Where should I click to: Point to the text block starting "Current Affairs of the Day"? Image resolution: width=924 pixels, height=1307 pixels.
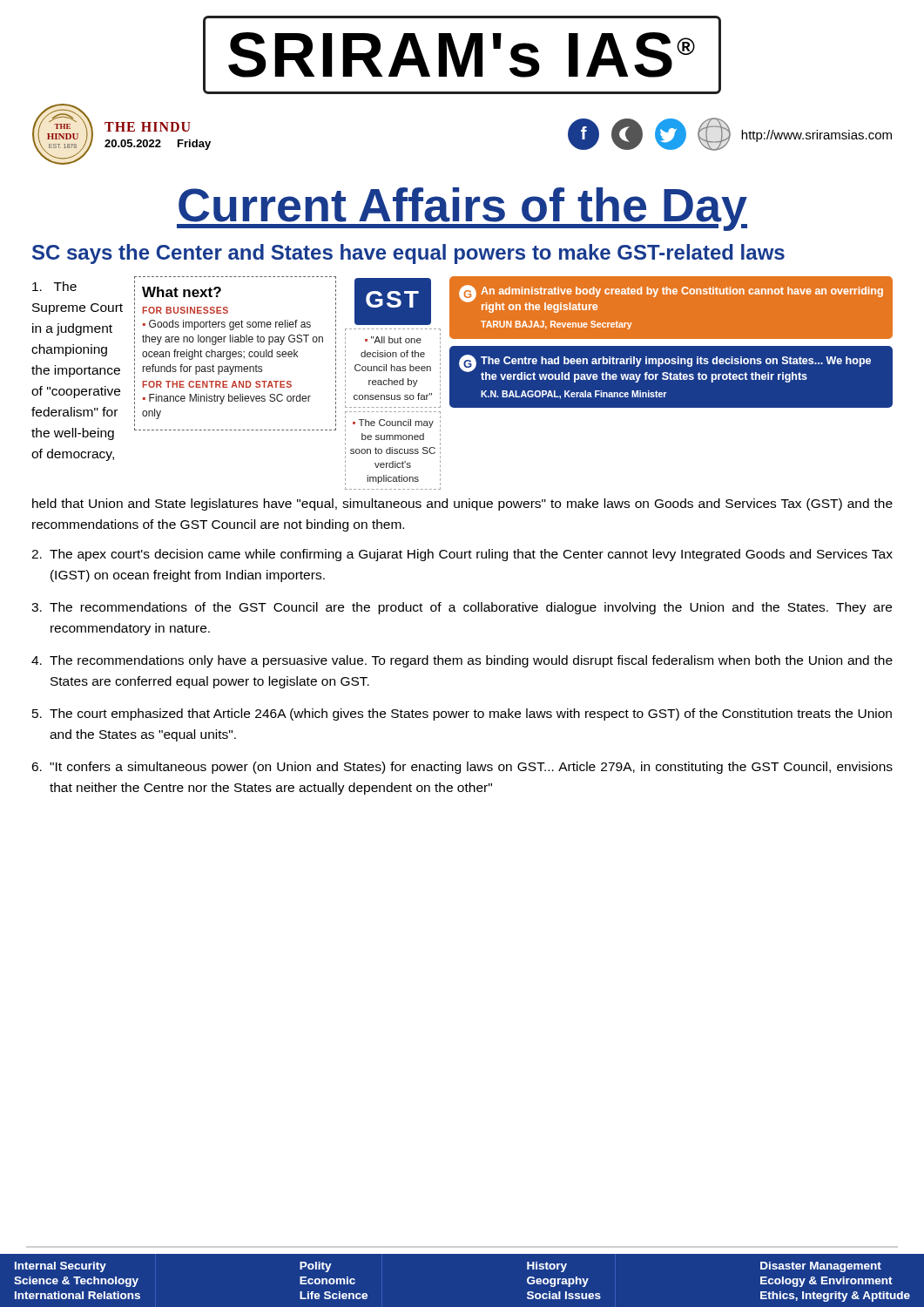pos(462,205)
